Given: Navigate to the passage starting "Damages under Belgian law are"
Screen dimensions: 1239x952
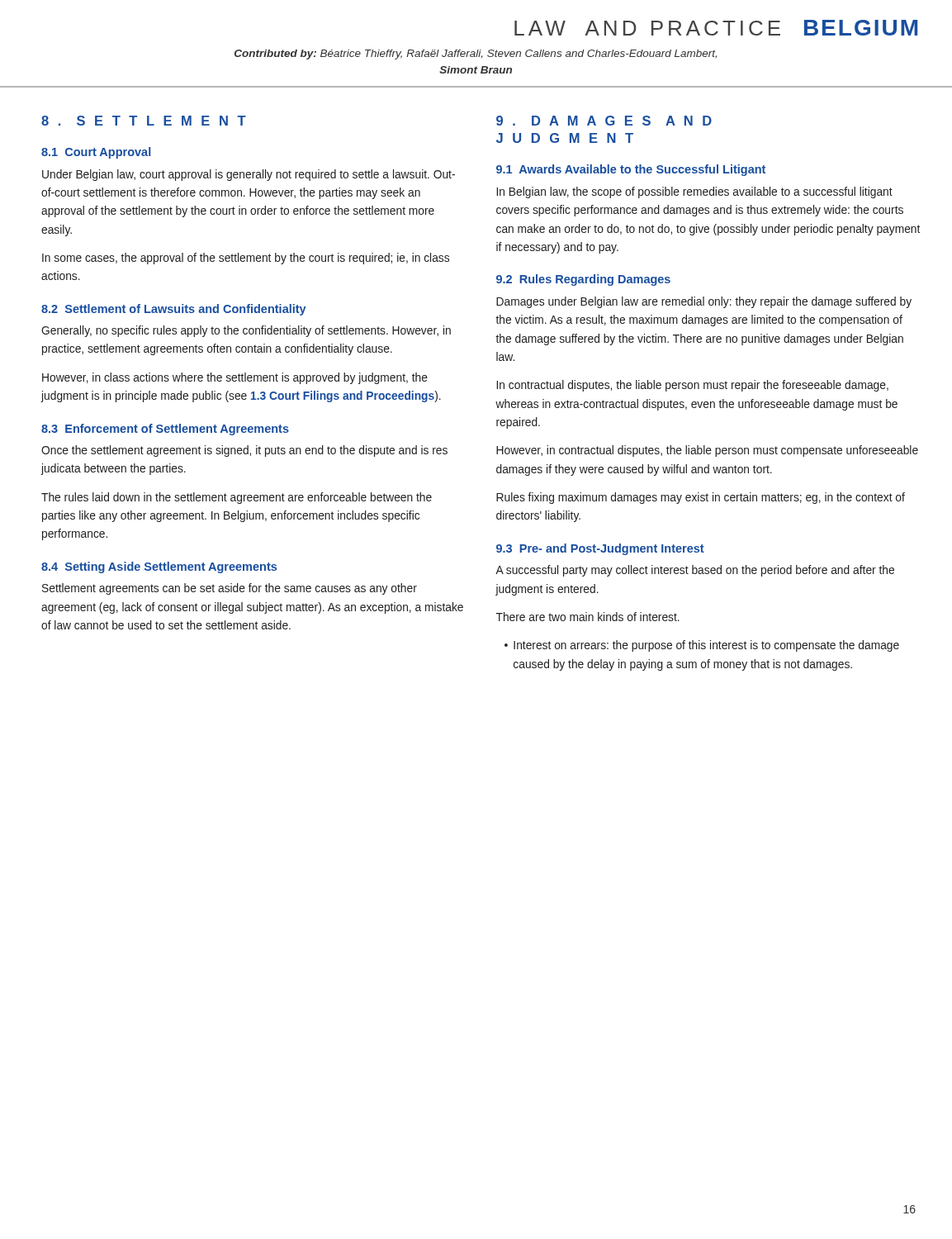Looking at the screenshot, I should tap(708, 330).
